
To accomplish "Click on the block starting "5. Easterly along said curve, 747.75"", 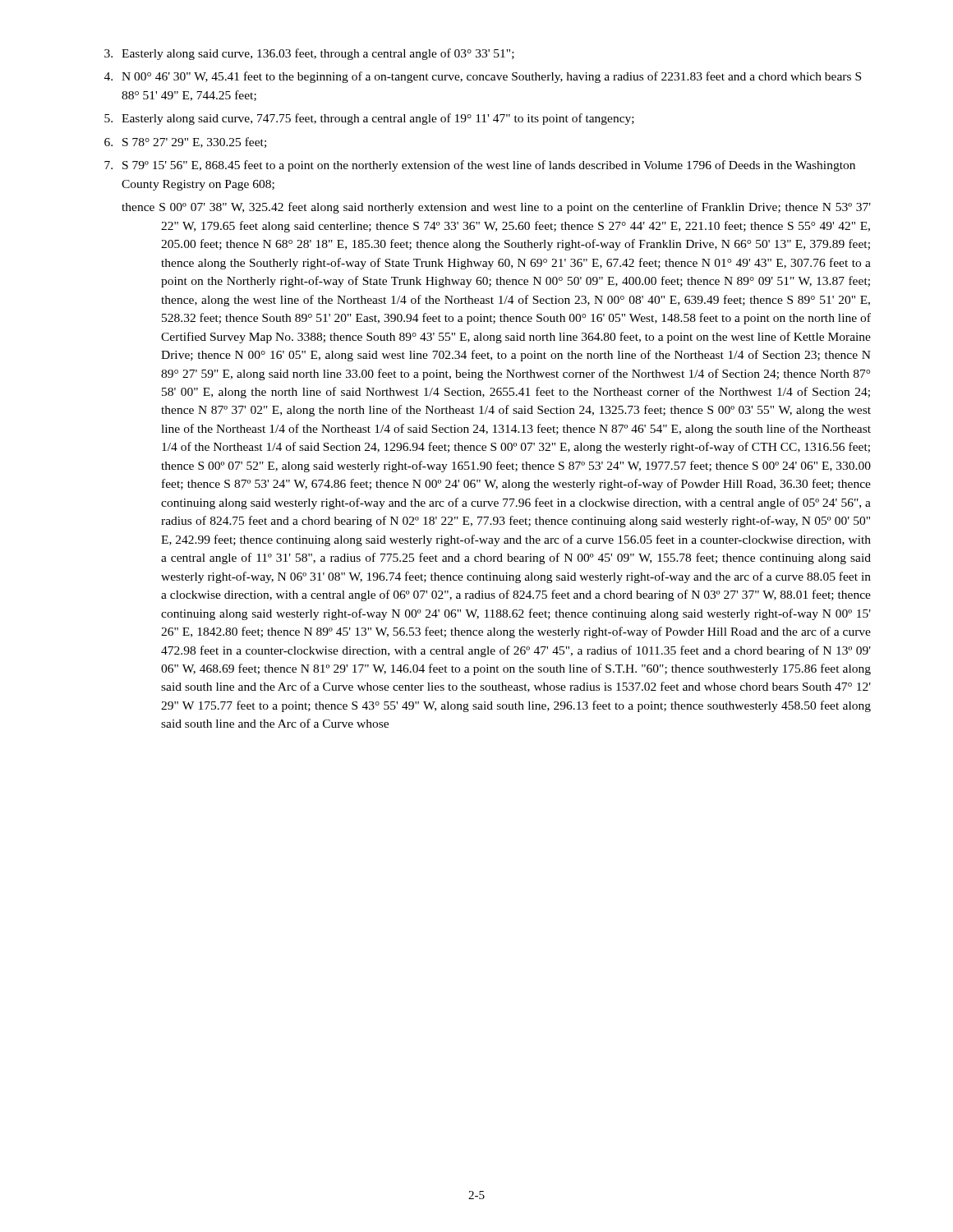I will [x=476, y=119].
